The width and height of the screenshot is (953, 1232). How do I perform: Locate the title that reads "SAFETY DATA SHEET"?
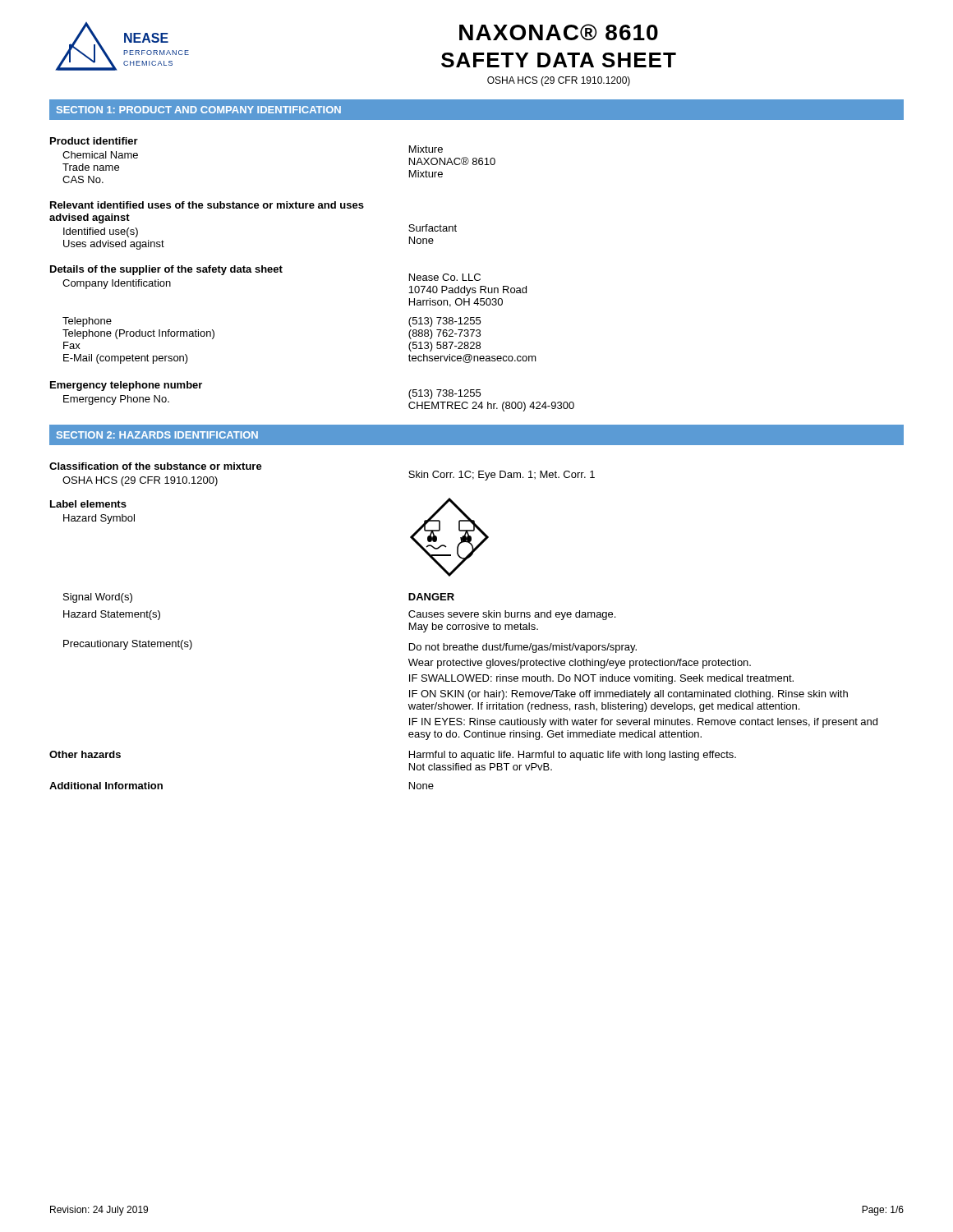tap(559, 60)
